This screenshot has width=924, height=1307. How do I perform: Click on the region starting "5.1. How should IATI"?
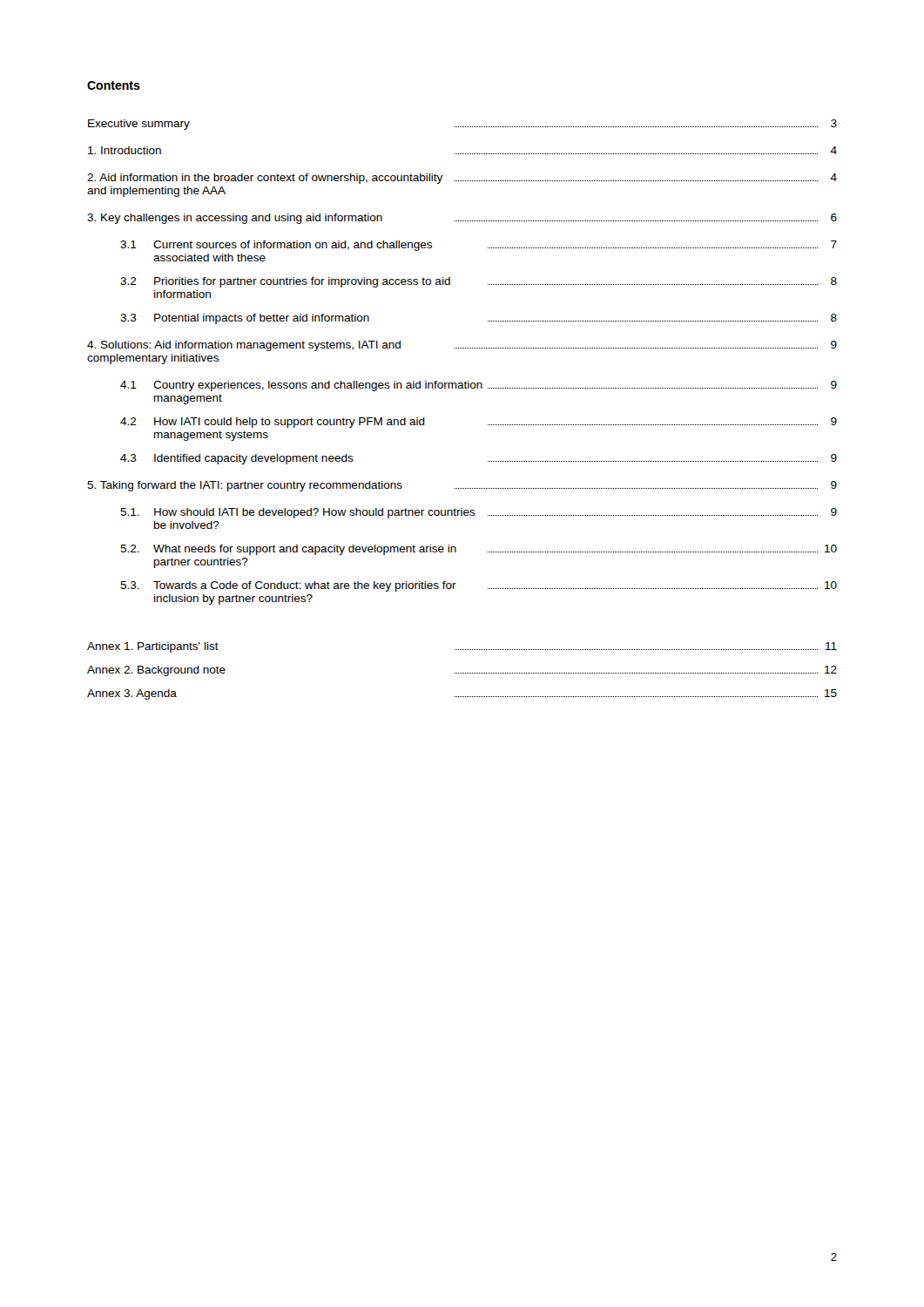point(479,518)
